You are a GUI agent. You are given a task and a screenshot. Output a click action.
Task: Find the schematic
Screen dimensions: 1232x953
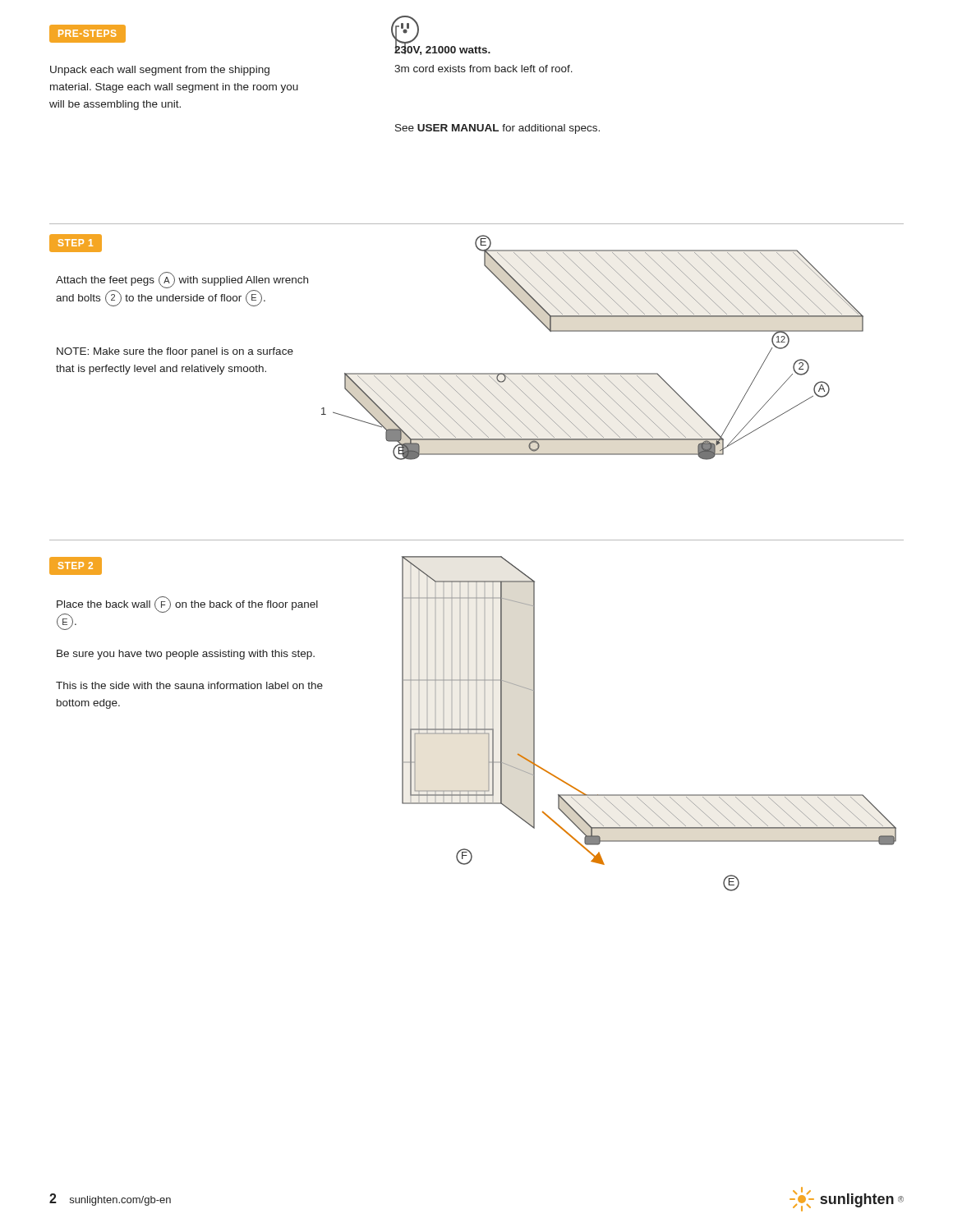pos(405,34)
